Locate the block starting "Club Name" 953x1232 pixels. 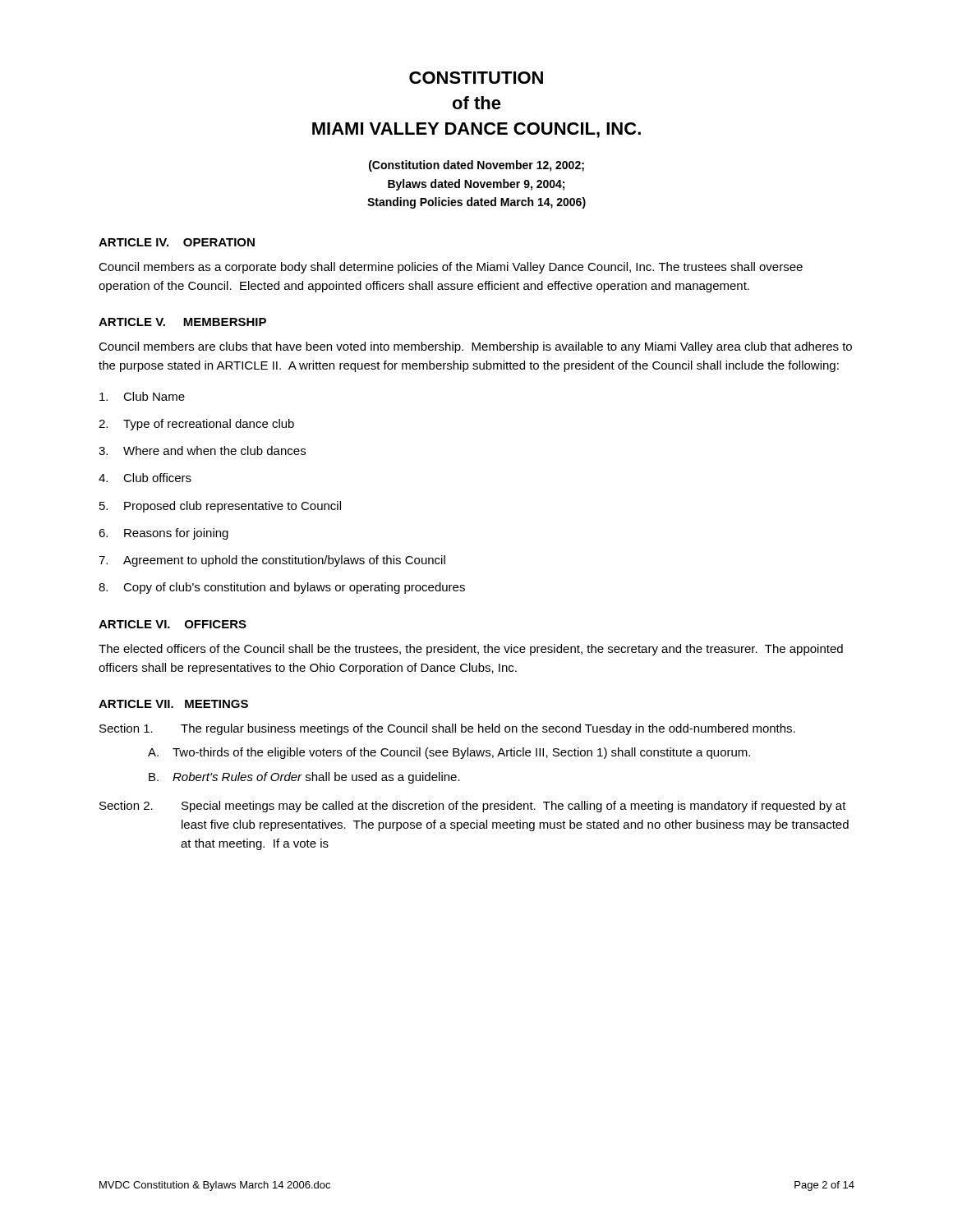(142, 396)
